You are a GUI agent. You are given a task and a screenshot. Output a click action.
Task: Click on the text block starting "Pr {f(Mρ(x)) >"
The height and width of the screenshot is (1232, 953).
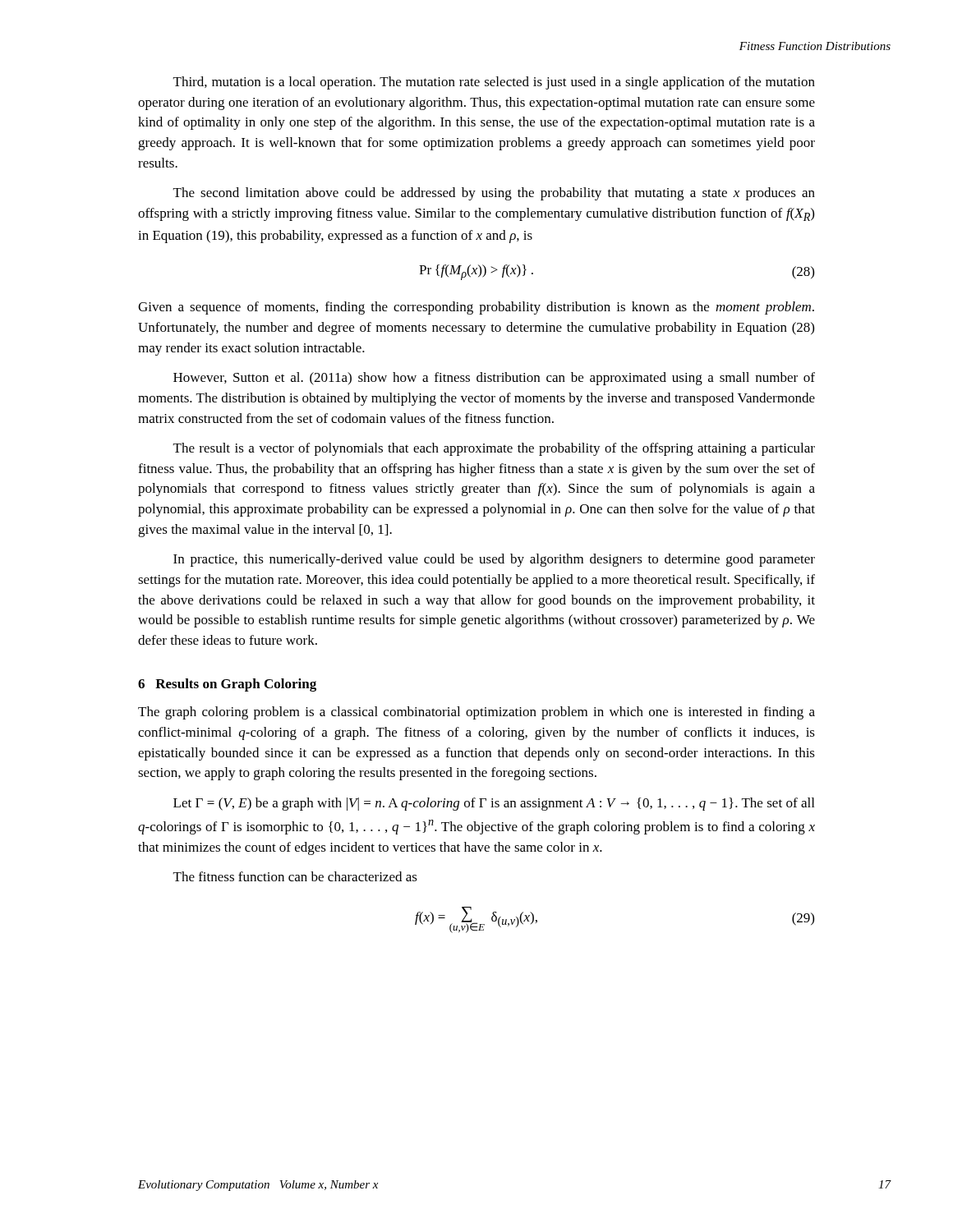[x=480, y=272]
